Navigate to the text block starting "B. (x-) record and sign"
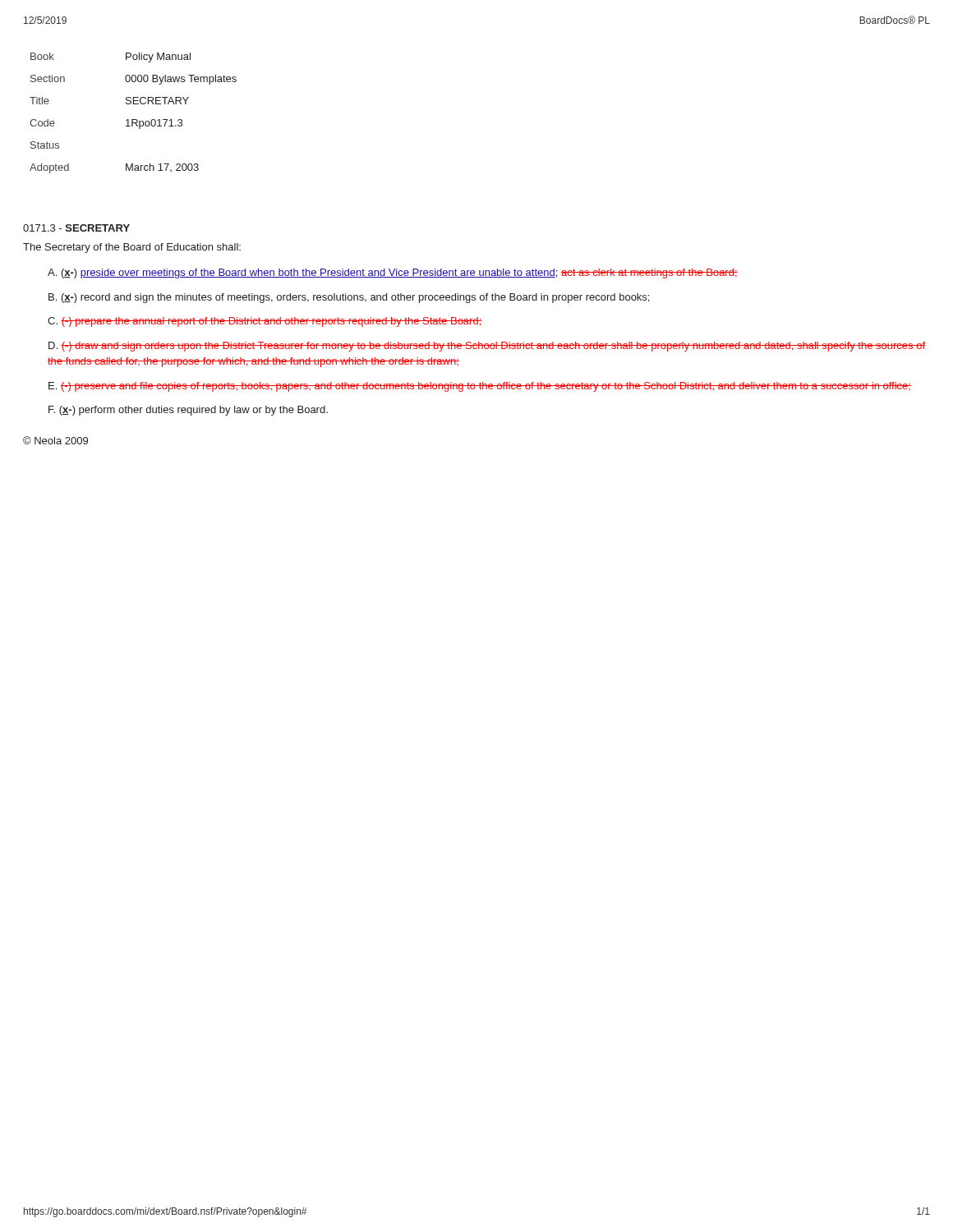 tap(349, 297)
